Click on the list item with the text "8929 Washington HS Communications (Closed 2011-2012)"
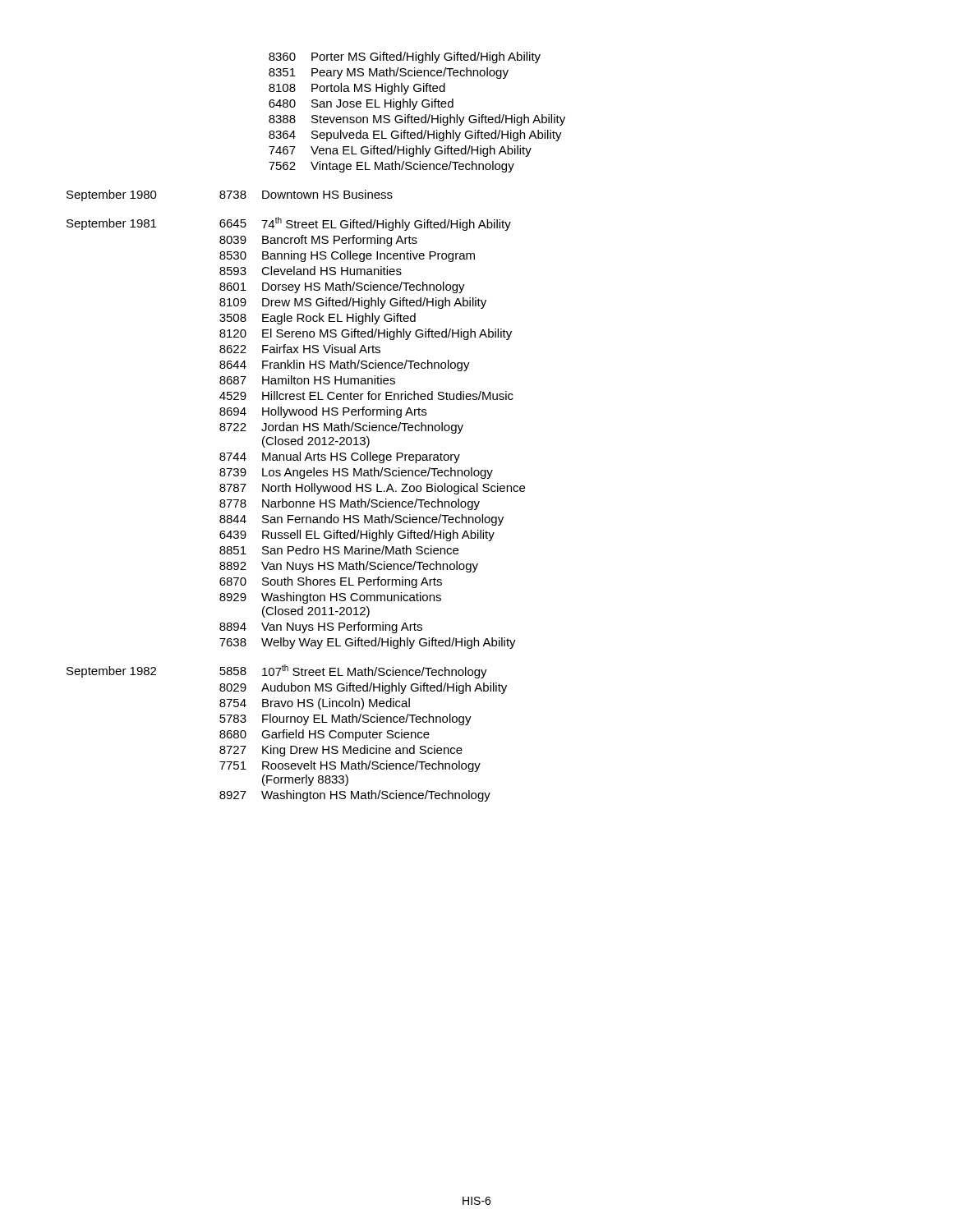This screenshot has height=1232, width=953. (x=330, y=598)
